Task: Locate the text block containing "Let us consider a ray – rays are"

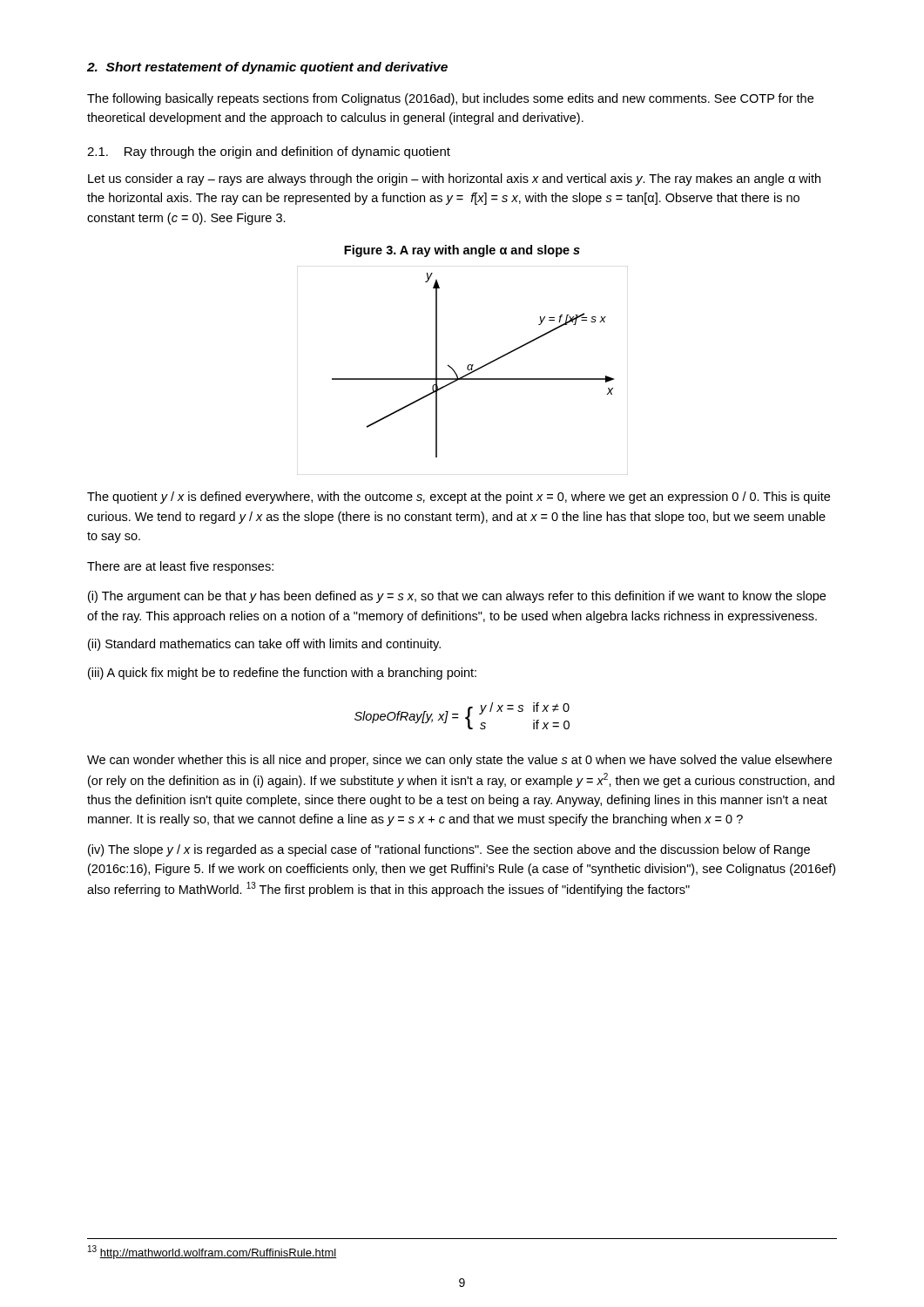Action: (x=454, y=198)
